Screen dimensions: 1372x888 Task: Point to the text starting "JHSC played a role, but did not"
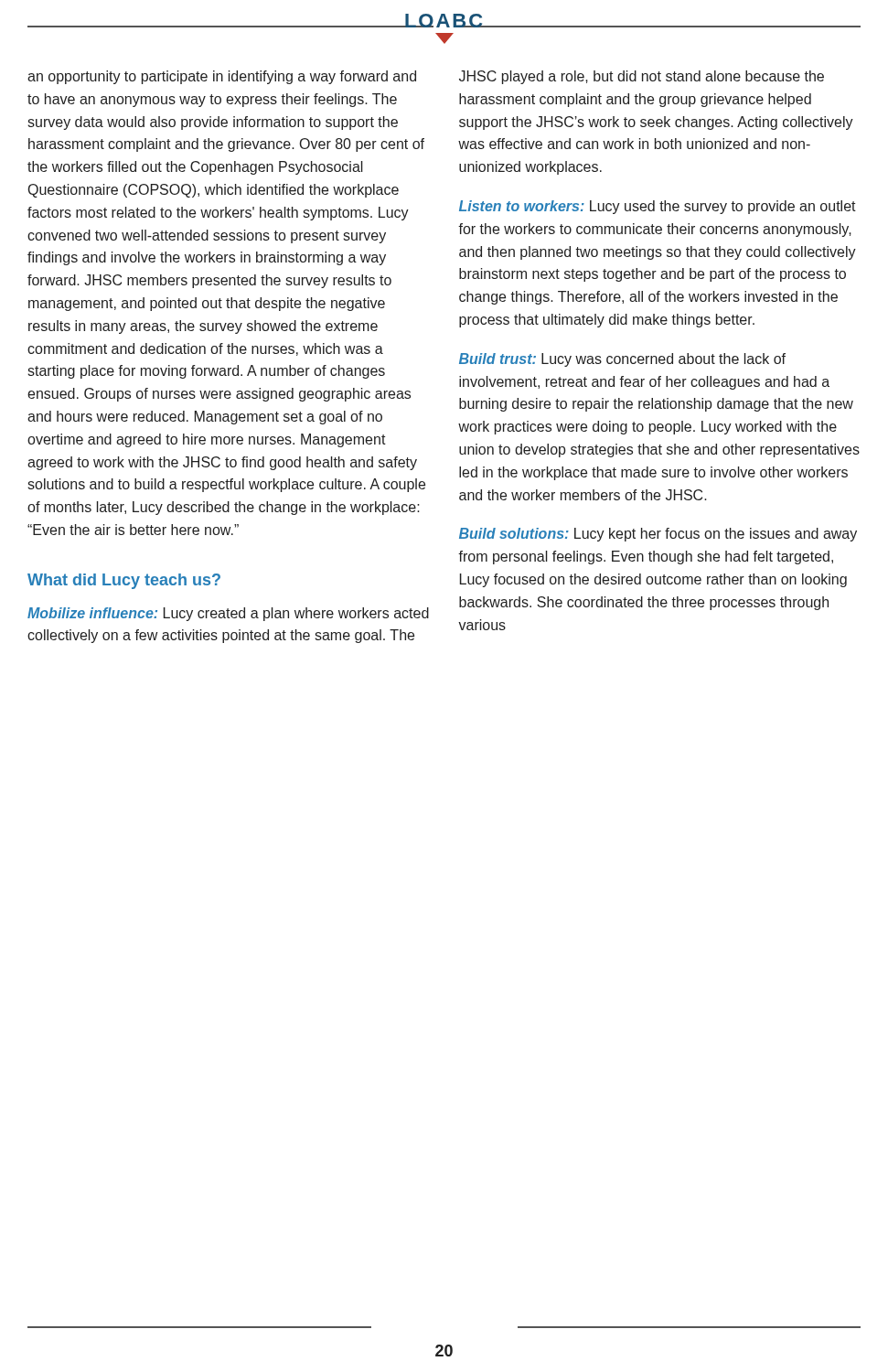(656, 122)
